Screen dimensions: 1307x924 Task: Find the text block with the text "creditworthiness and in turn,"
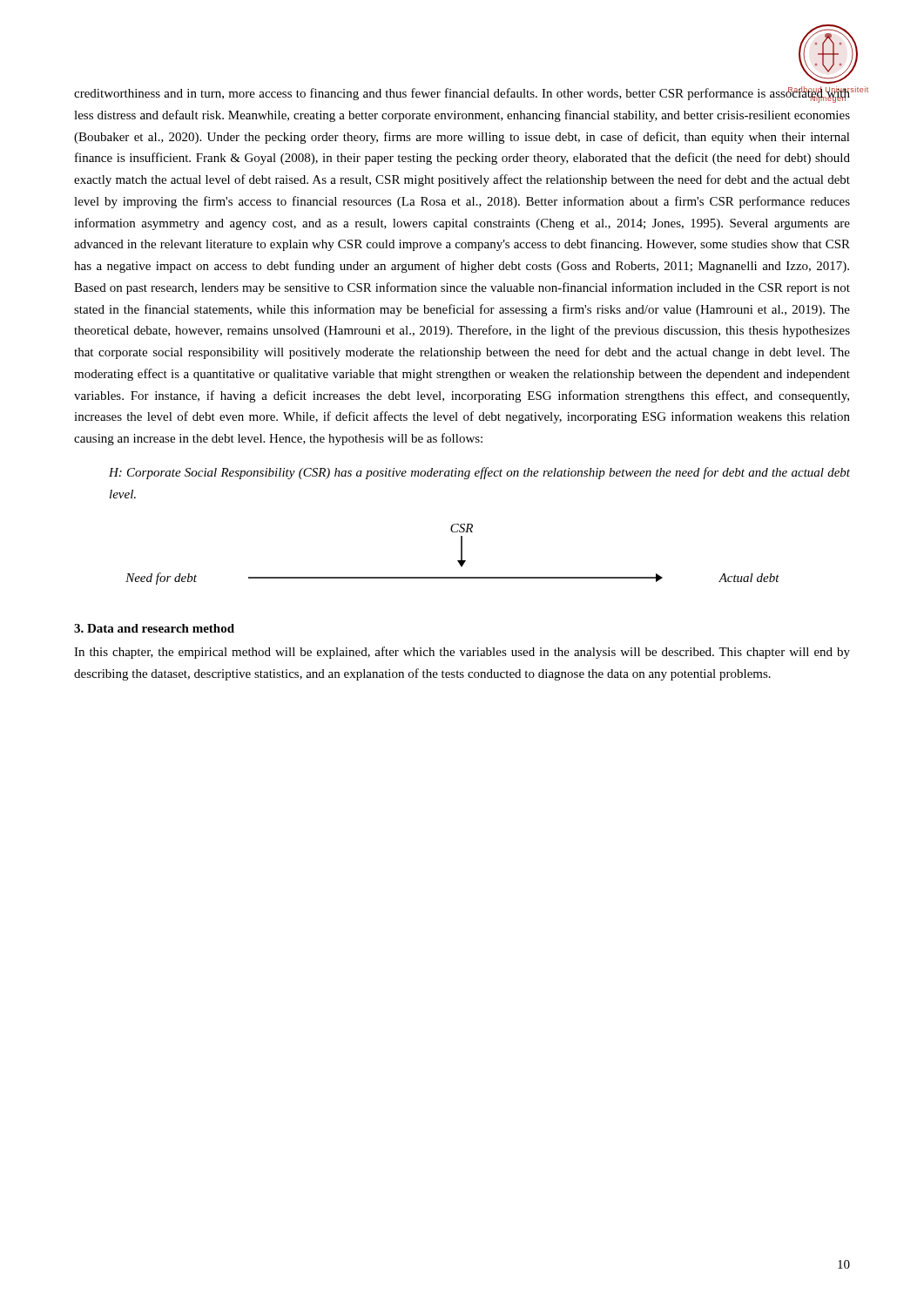[x=462, y=266]
